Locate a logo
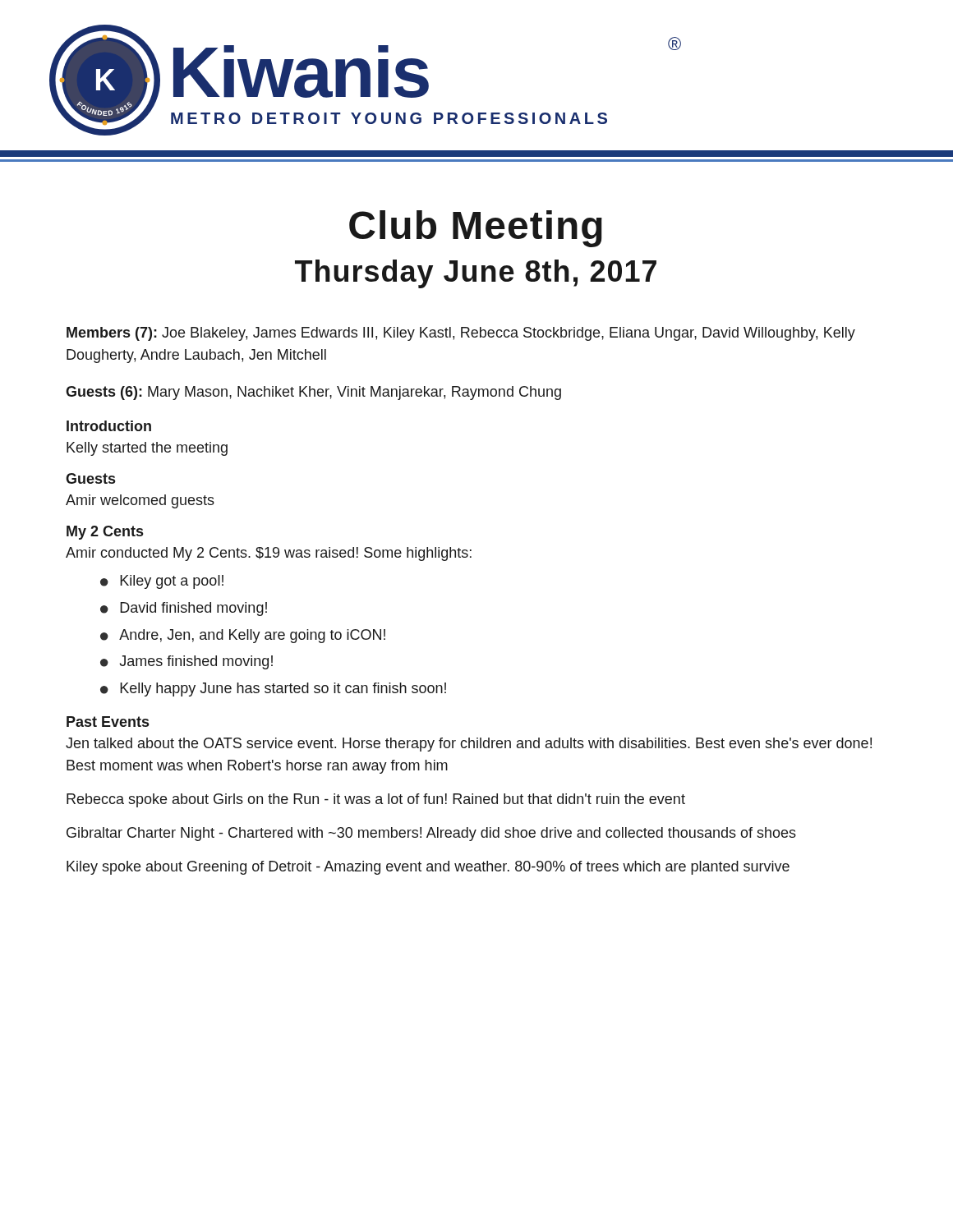Viewport: 953px width, 1232px height. tap(476, 68)
